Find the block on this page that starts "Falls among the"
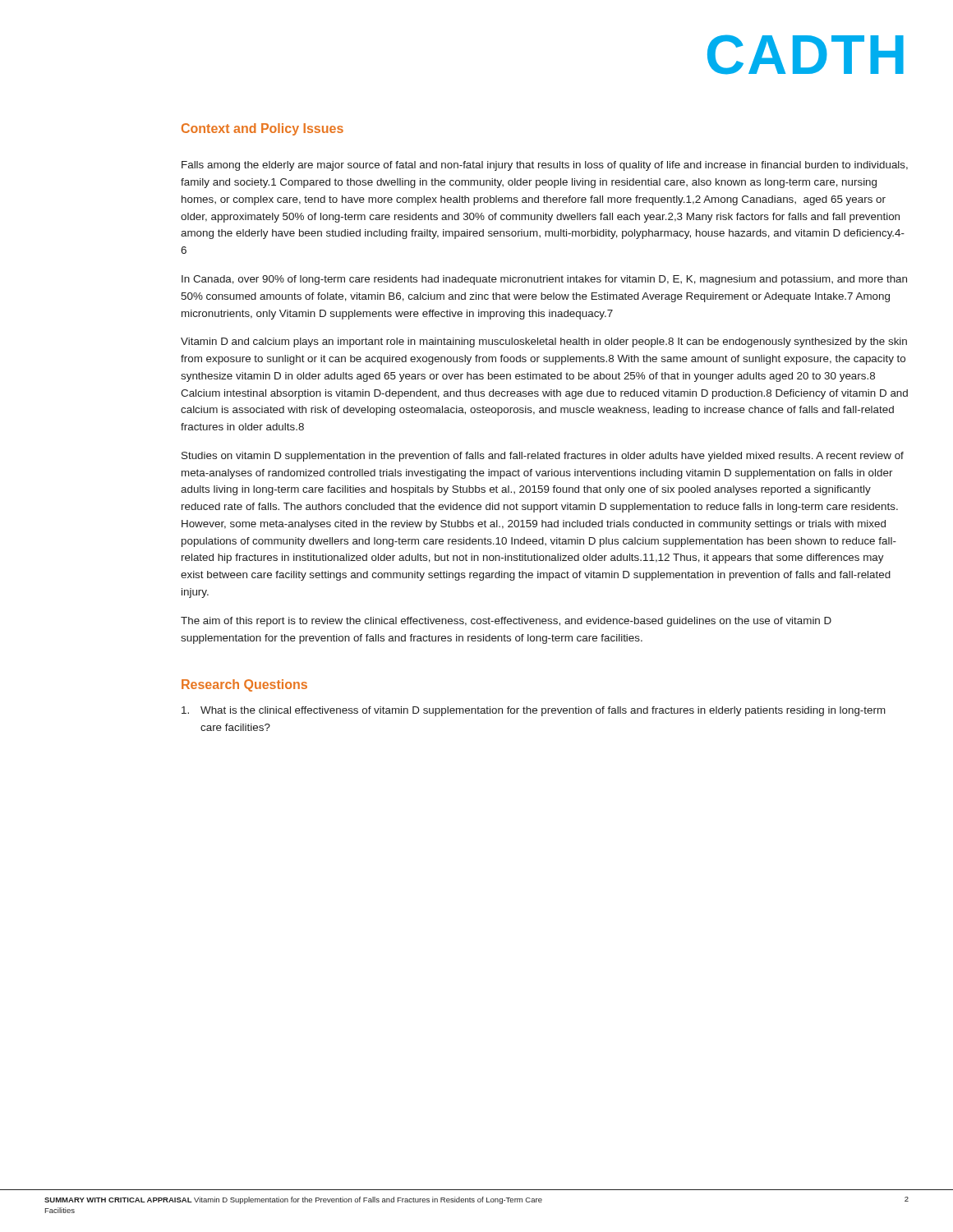Viewport: 953px width, 1232px height. coord(545,208)
